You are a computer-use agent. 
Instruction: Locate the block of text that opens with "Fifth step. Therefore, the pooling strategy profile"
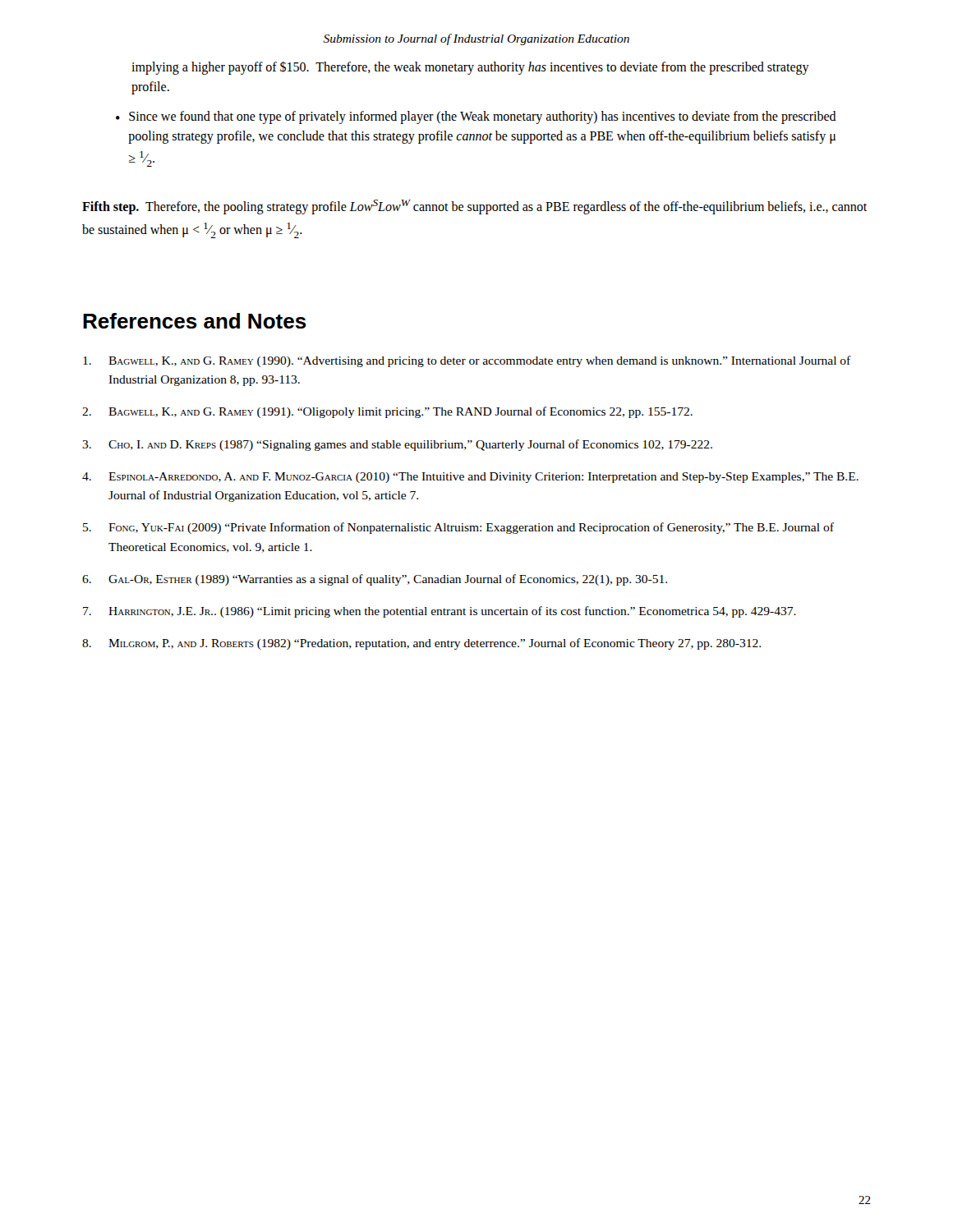(475, 218)
